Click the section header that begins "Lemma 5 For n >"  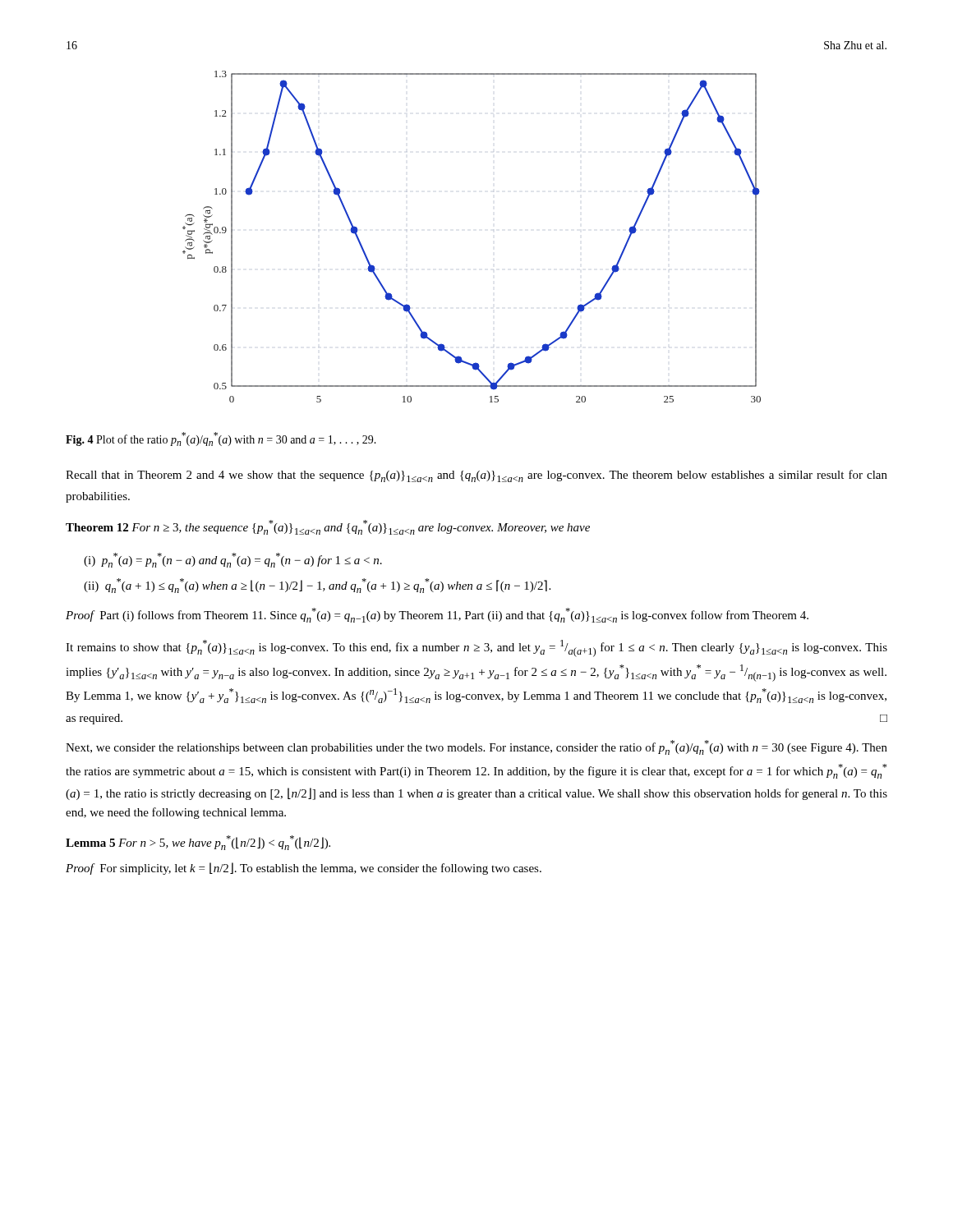(x=199, y=843)
